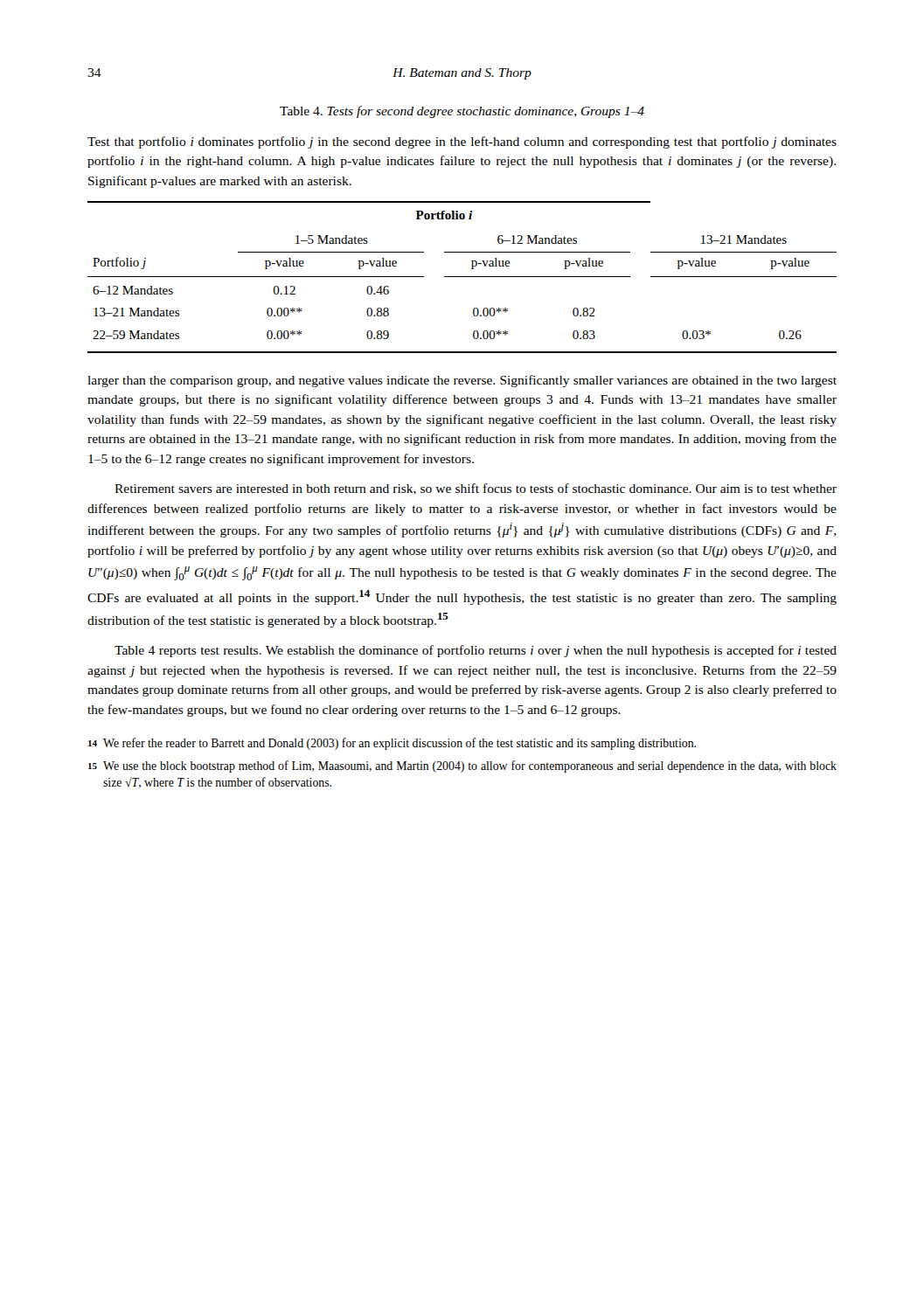Where is the passage that starts "15 We use the block bootstrap method"?
Image resolution: width=924 pixels, height=1311 pixels.
pyautogui.click(x=462, y=775)
